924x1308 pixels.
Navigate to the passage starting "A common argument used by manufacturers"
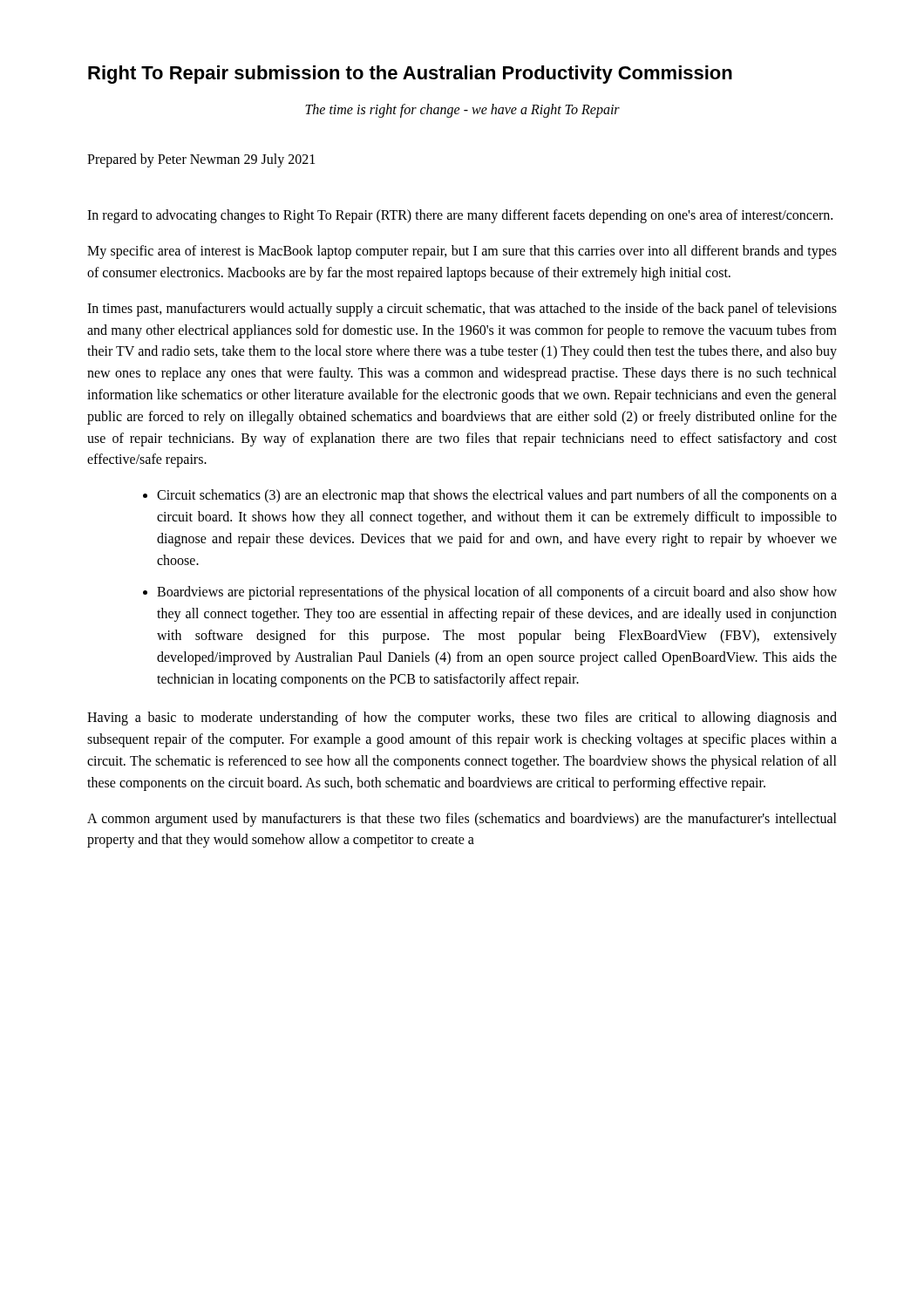tap(462, 829)
